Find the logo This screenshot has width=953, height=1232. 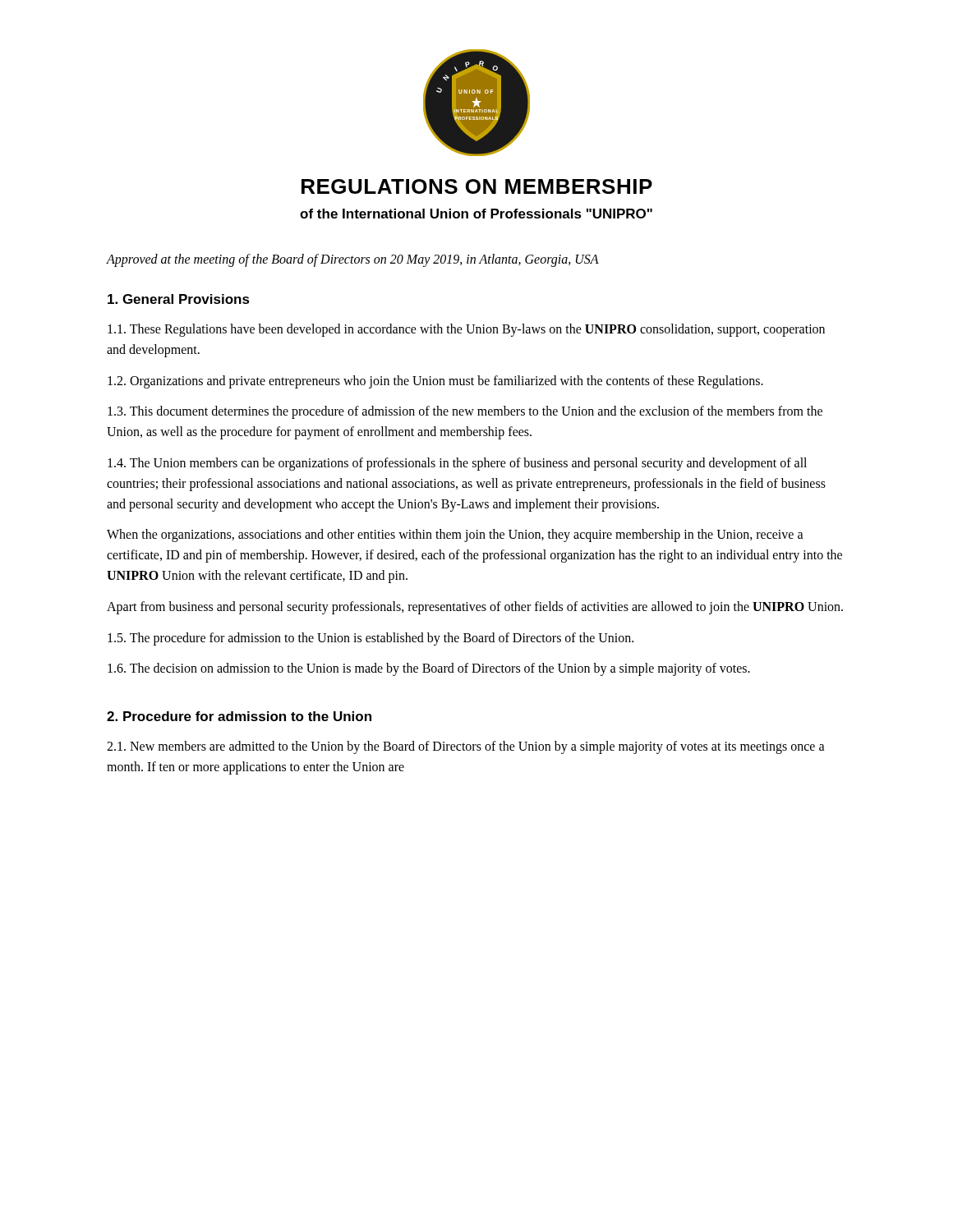476,104
